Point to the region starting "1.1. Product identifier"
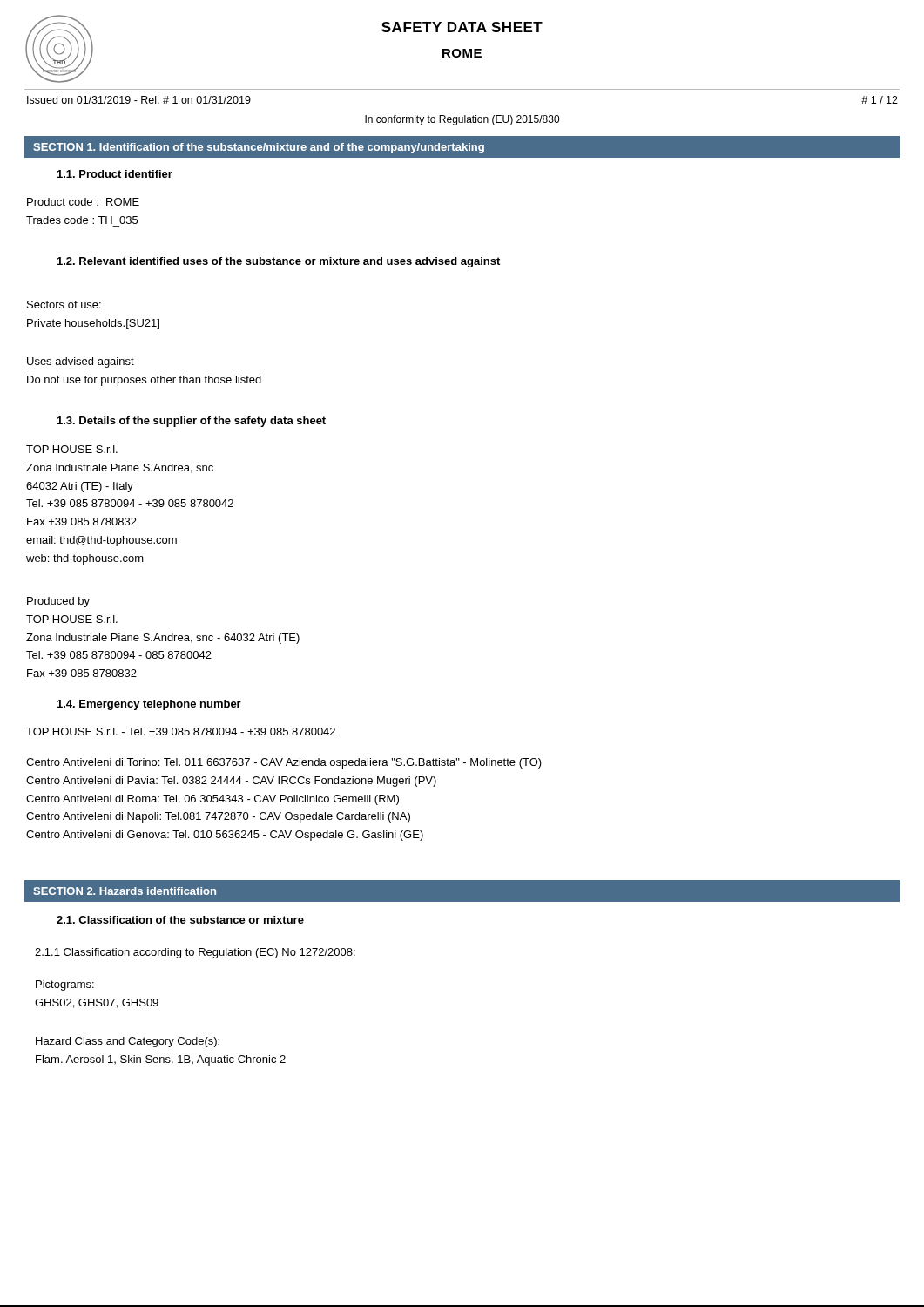This screenshot has height=1307, width=924. click(x=114, y=174)
